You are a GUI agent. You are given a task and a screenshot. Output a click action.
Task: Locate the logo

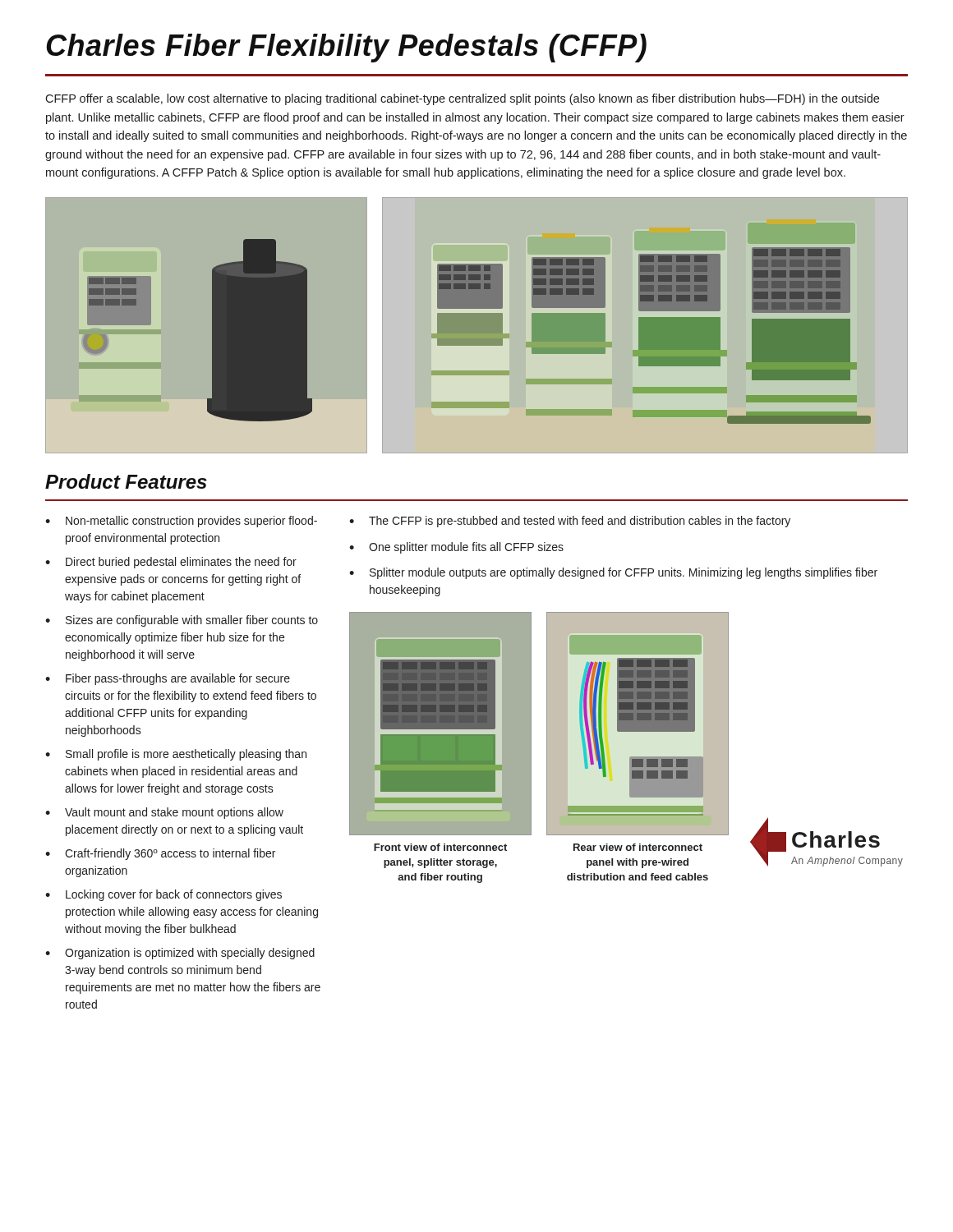coord(826,749)
